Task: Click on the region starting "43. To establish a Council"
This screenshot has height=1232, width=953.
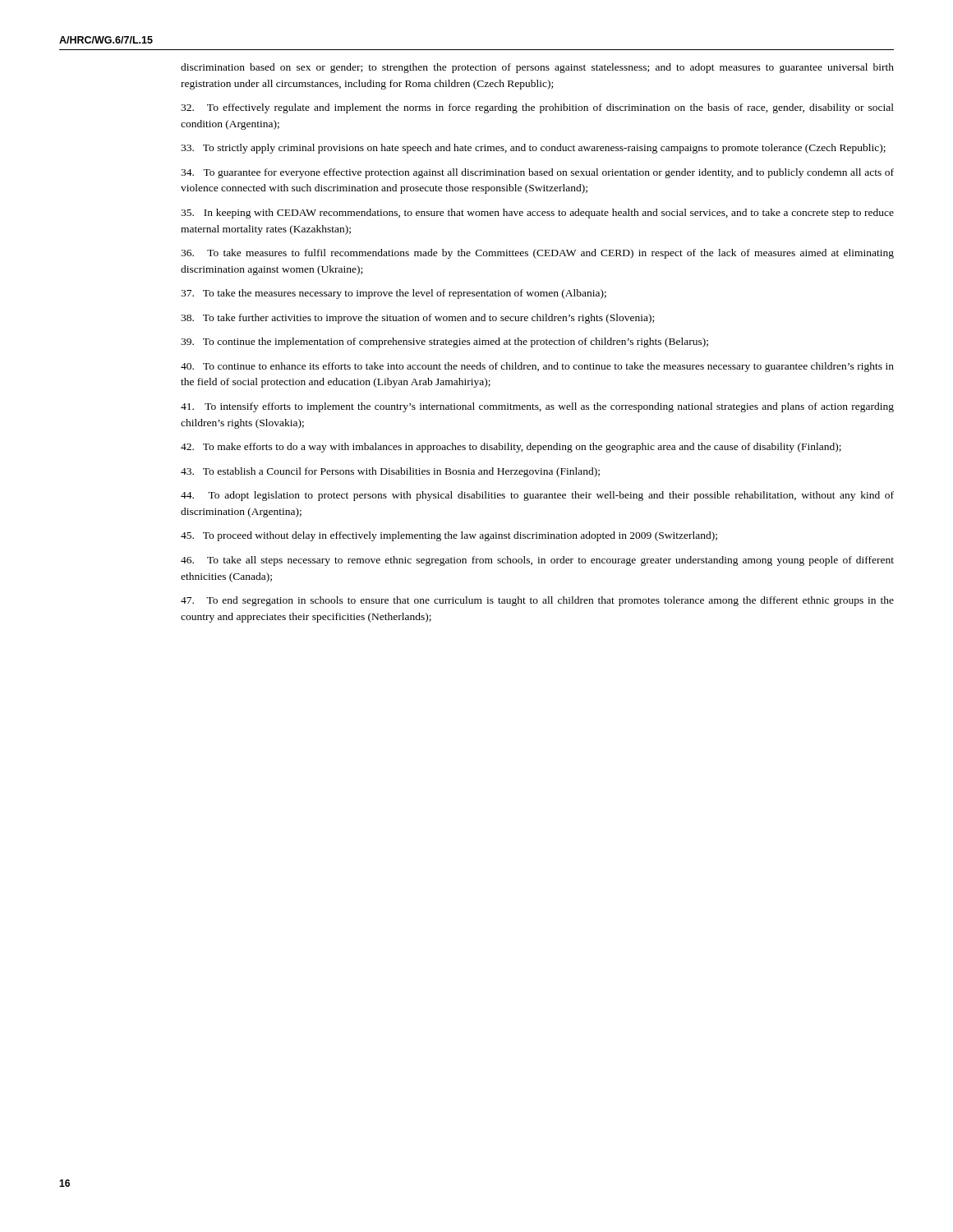Action: point(537,471)
